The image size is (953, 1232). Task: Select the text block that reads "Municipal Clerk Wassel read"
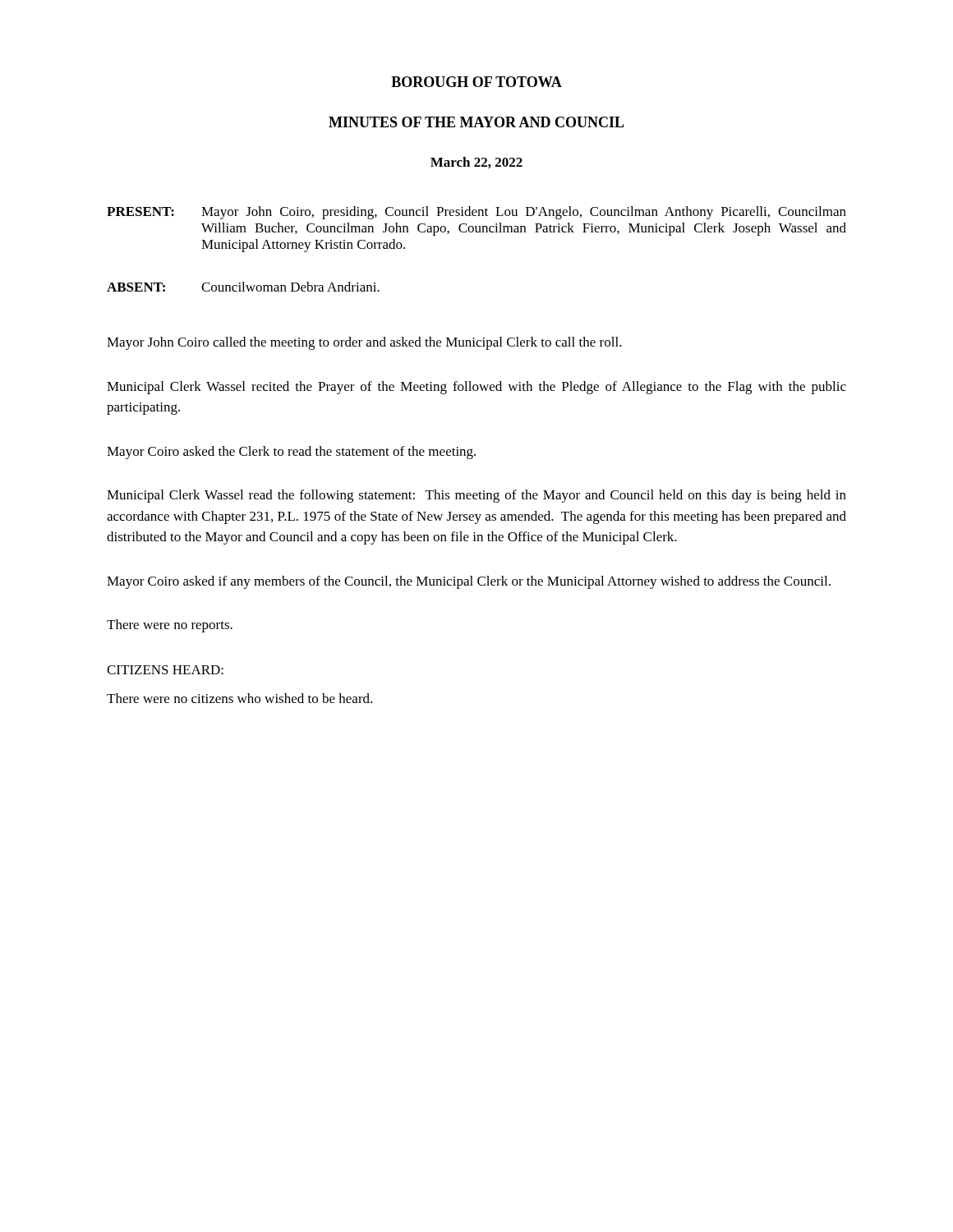[476, 516]
